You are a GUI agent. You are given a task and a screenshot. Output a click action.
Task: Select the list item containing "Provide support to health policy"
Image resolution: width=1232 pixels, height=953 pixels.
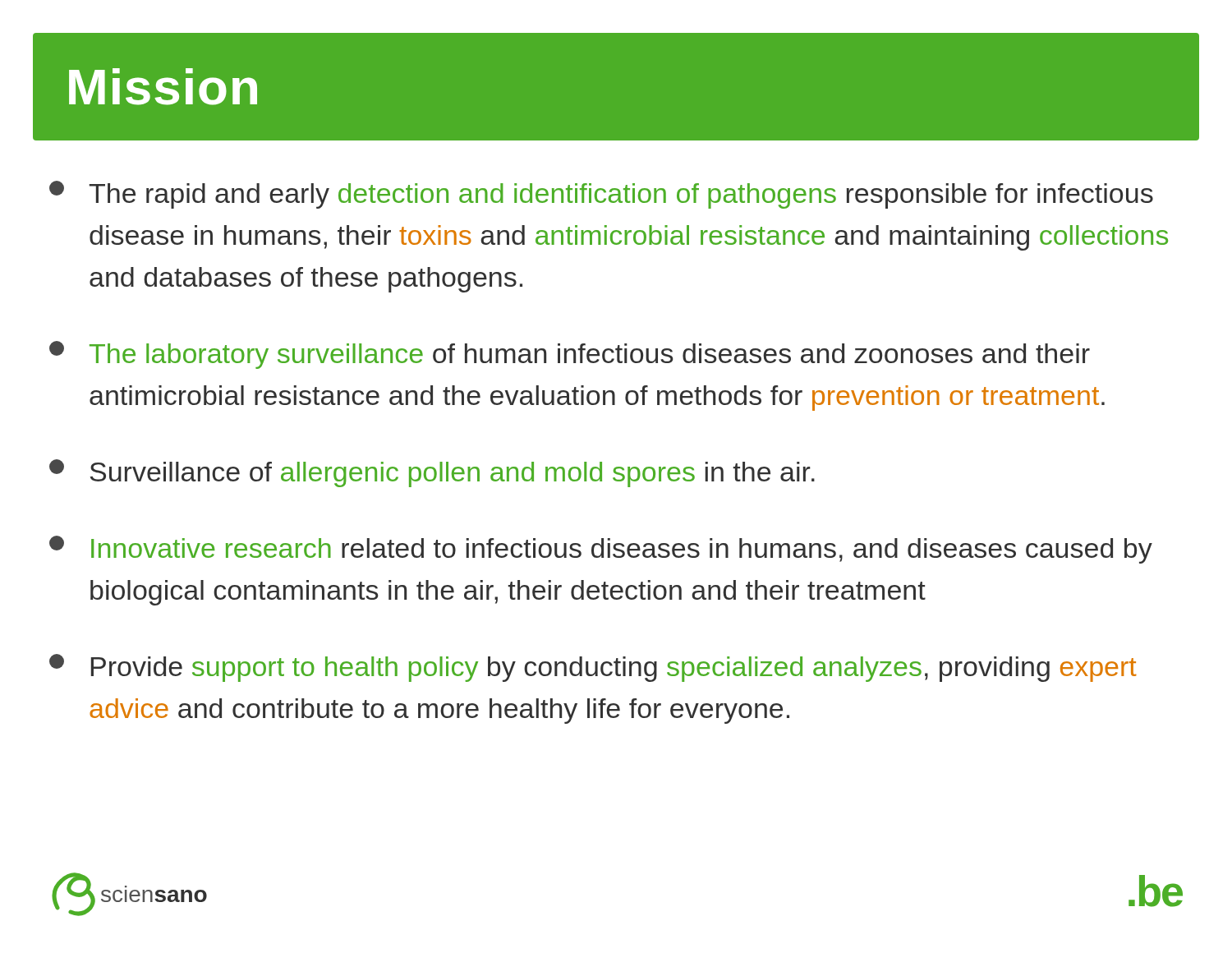pyautogui.click(x=616, y=688)
